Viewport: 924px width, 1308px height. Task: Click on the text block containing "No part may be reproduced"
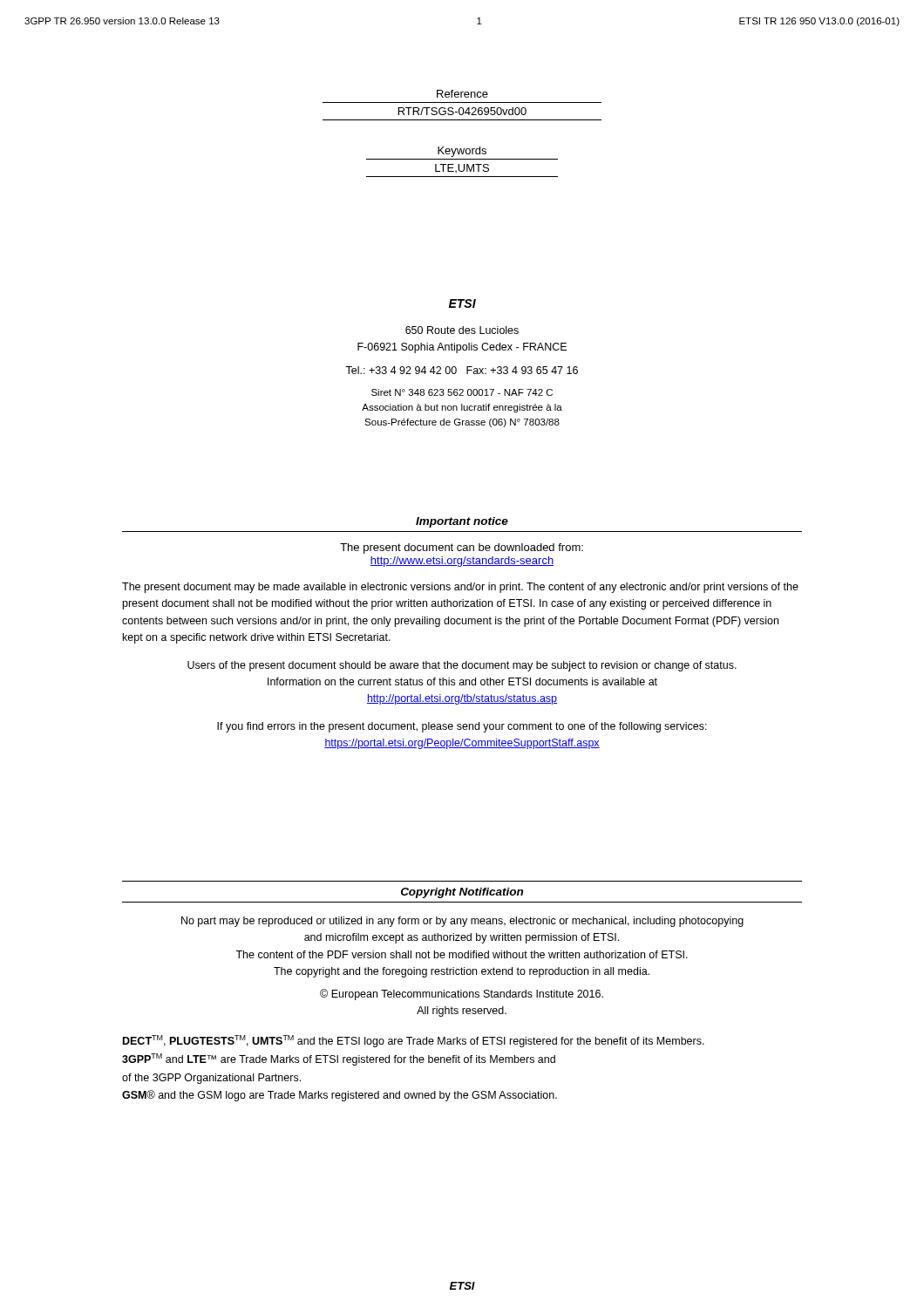[462, 946]
